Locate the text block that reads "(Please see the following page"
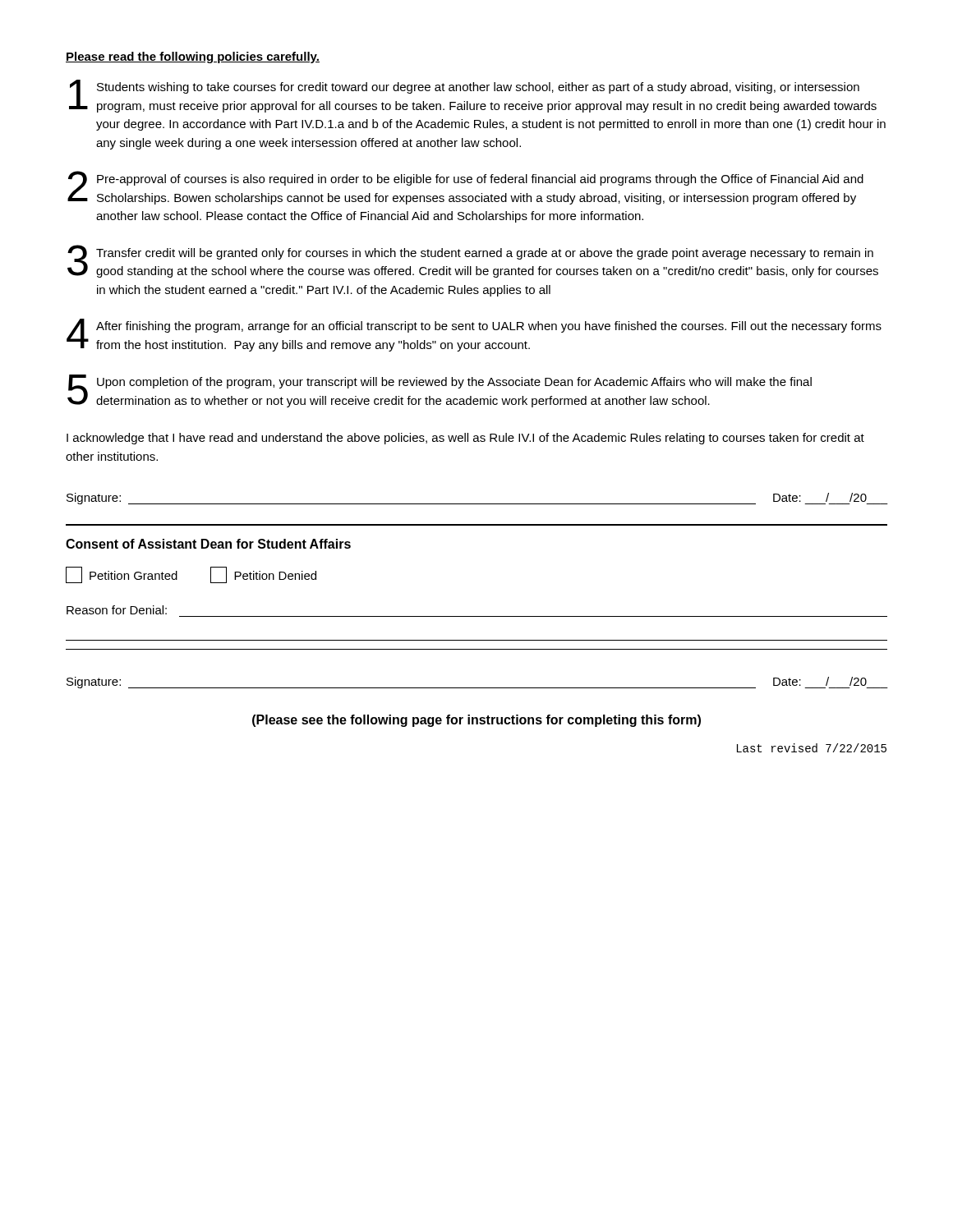953x1232 pixels. click(x=476, y=720)
